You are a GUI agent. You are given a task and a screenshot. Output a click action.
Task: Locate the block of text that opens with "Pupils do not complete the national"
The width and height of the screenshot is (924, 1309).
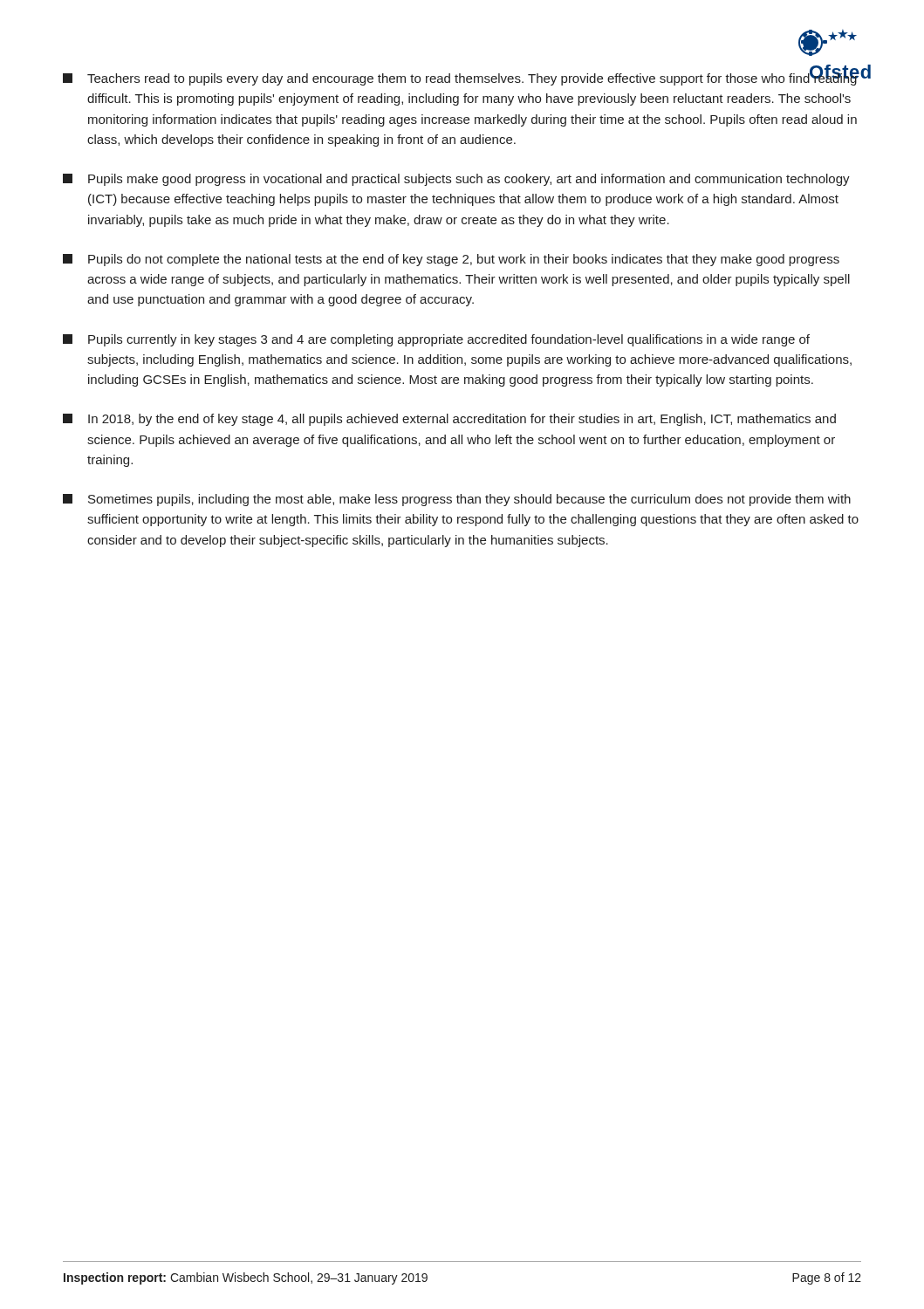(x=462, y=279)
